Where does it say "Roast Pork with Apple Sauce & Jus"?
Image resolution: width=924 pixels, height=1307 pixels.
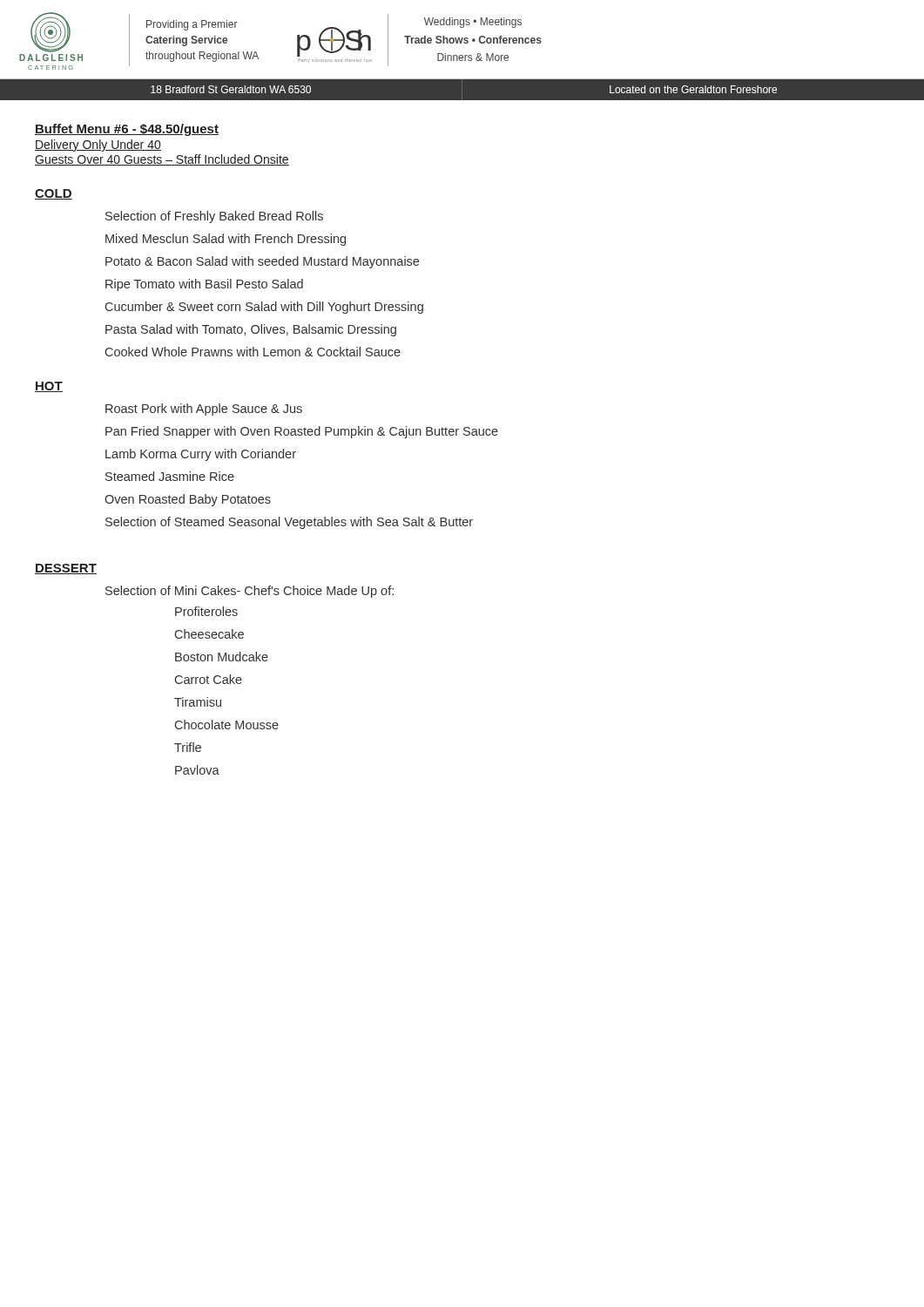tap(203, 409)
